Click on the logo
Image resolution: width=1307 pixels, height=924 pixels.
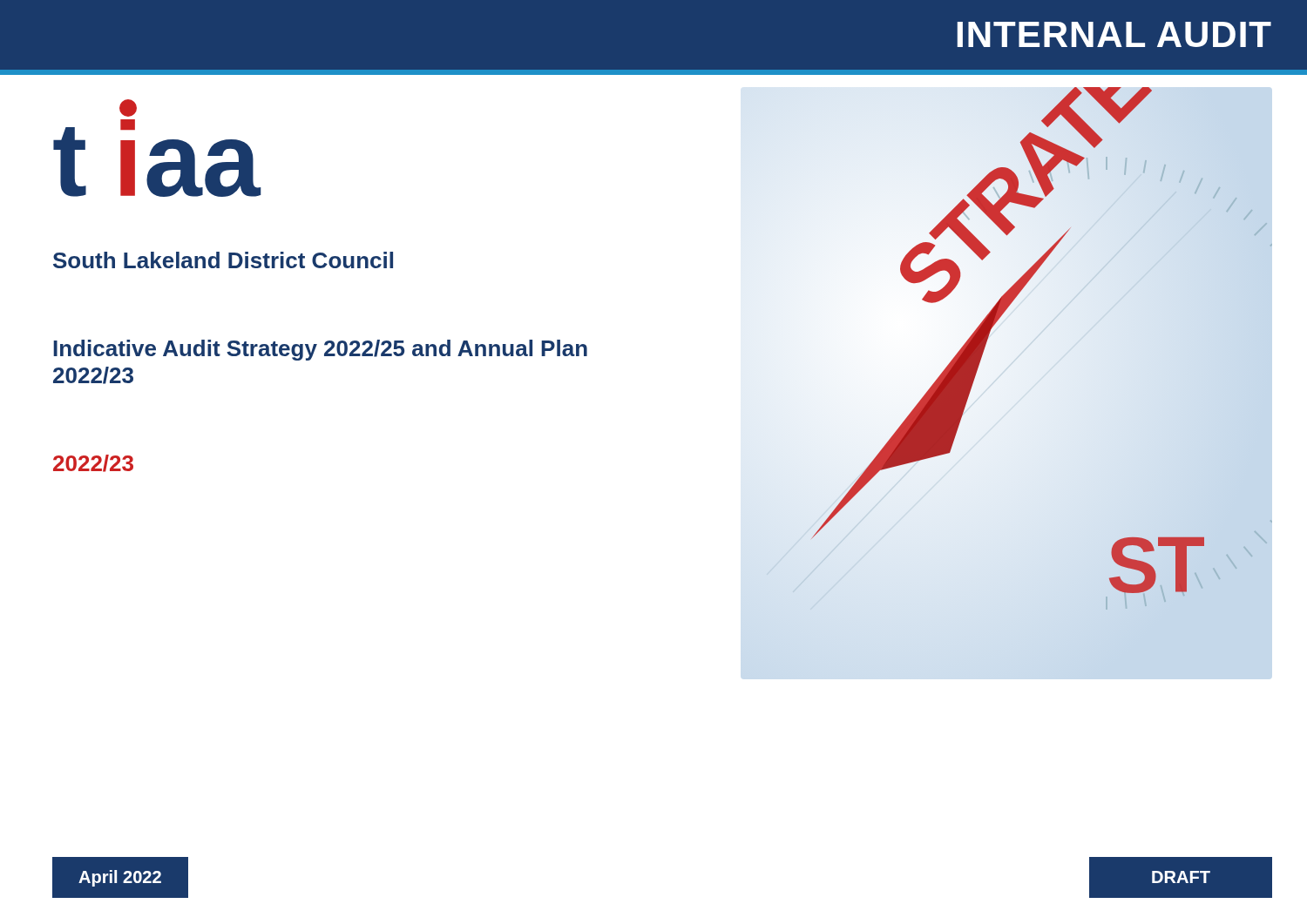coord(349,154)
